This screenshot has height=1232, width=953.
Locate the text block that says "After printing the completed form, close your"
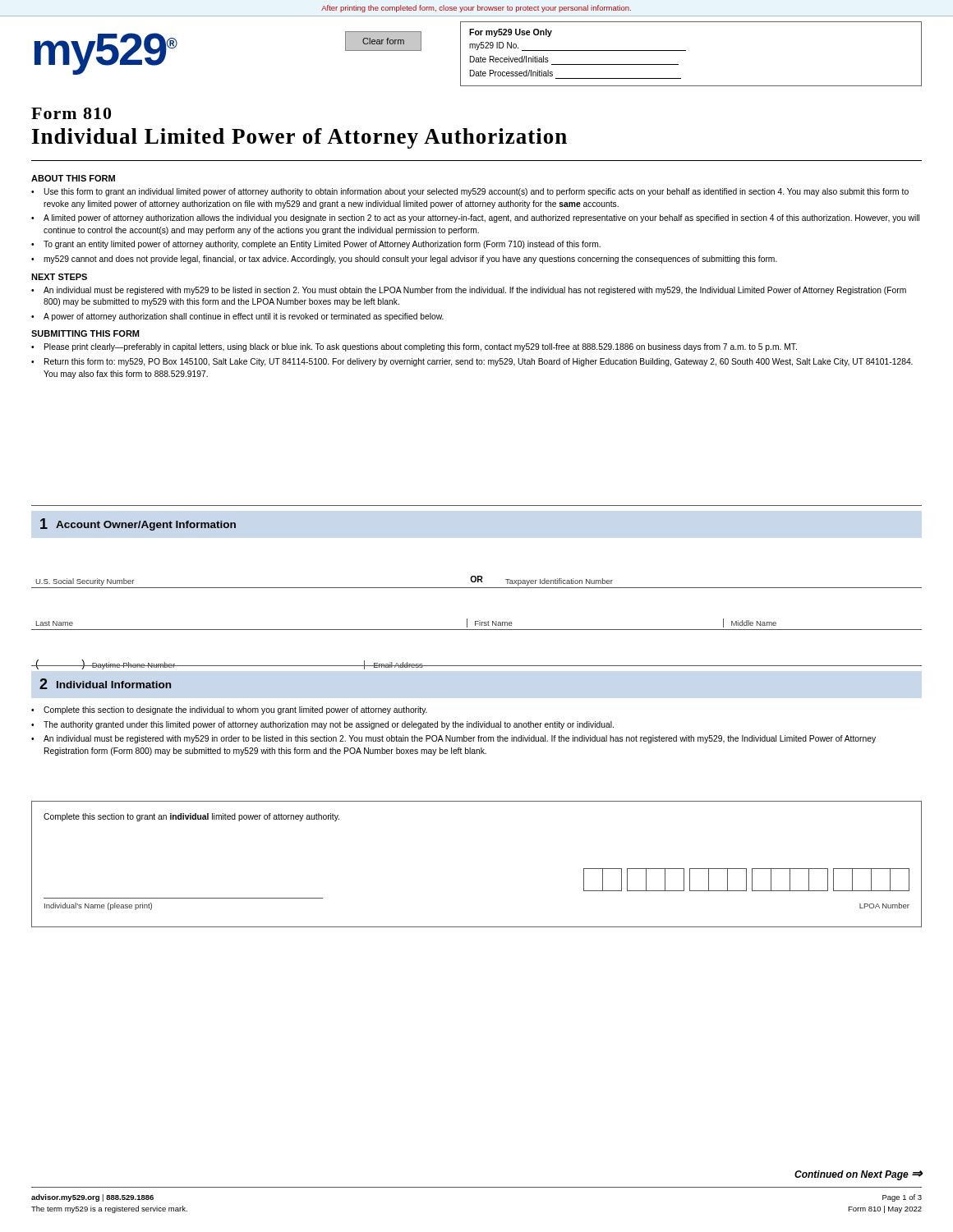[x=476, y=8]
